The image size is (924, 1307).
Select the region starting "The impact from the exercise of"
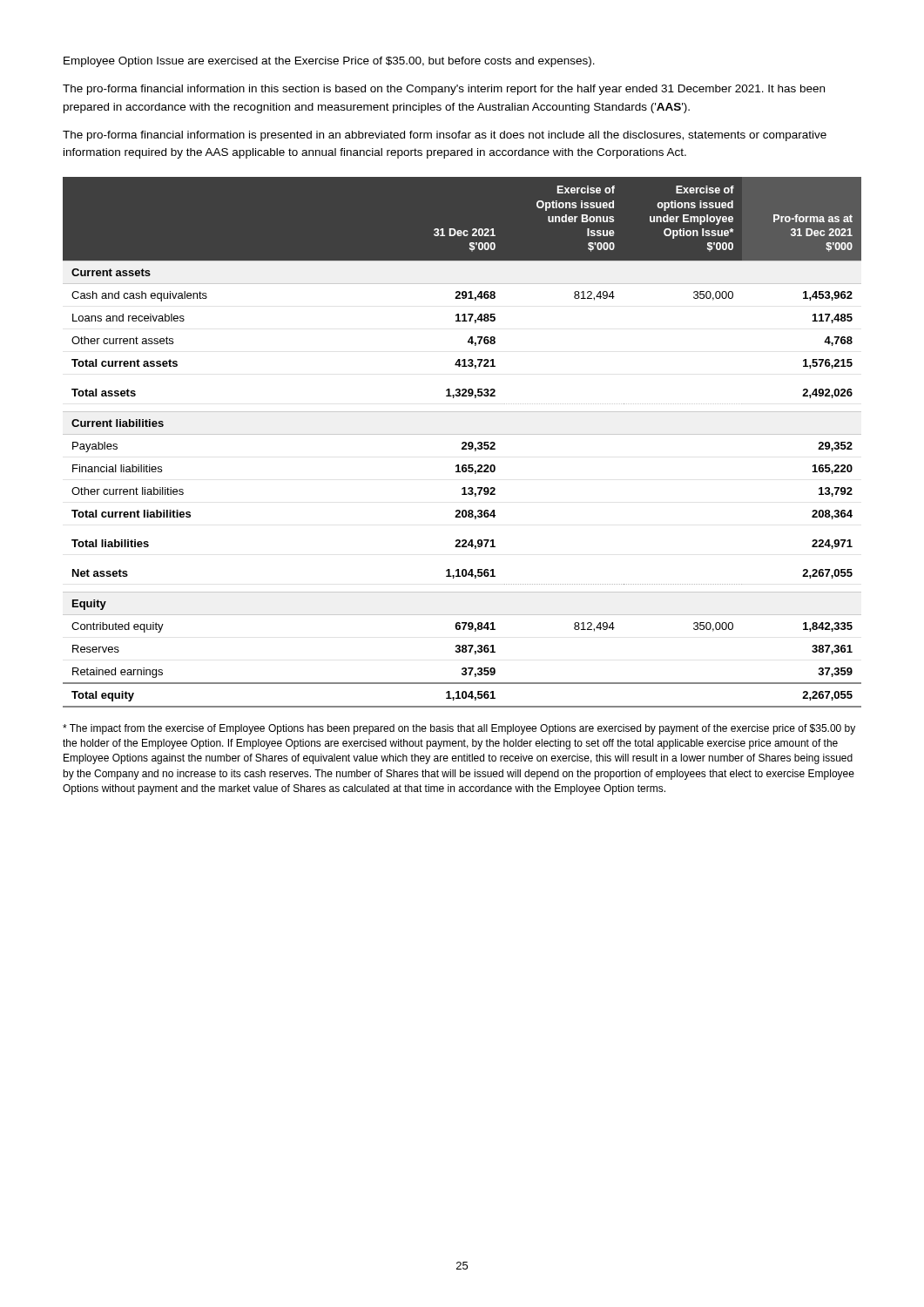pyautogui.click(x=462, y=759)
